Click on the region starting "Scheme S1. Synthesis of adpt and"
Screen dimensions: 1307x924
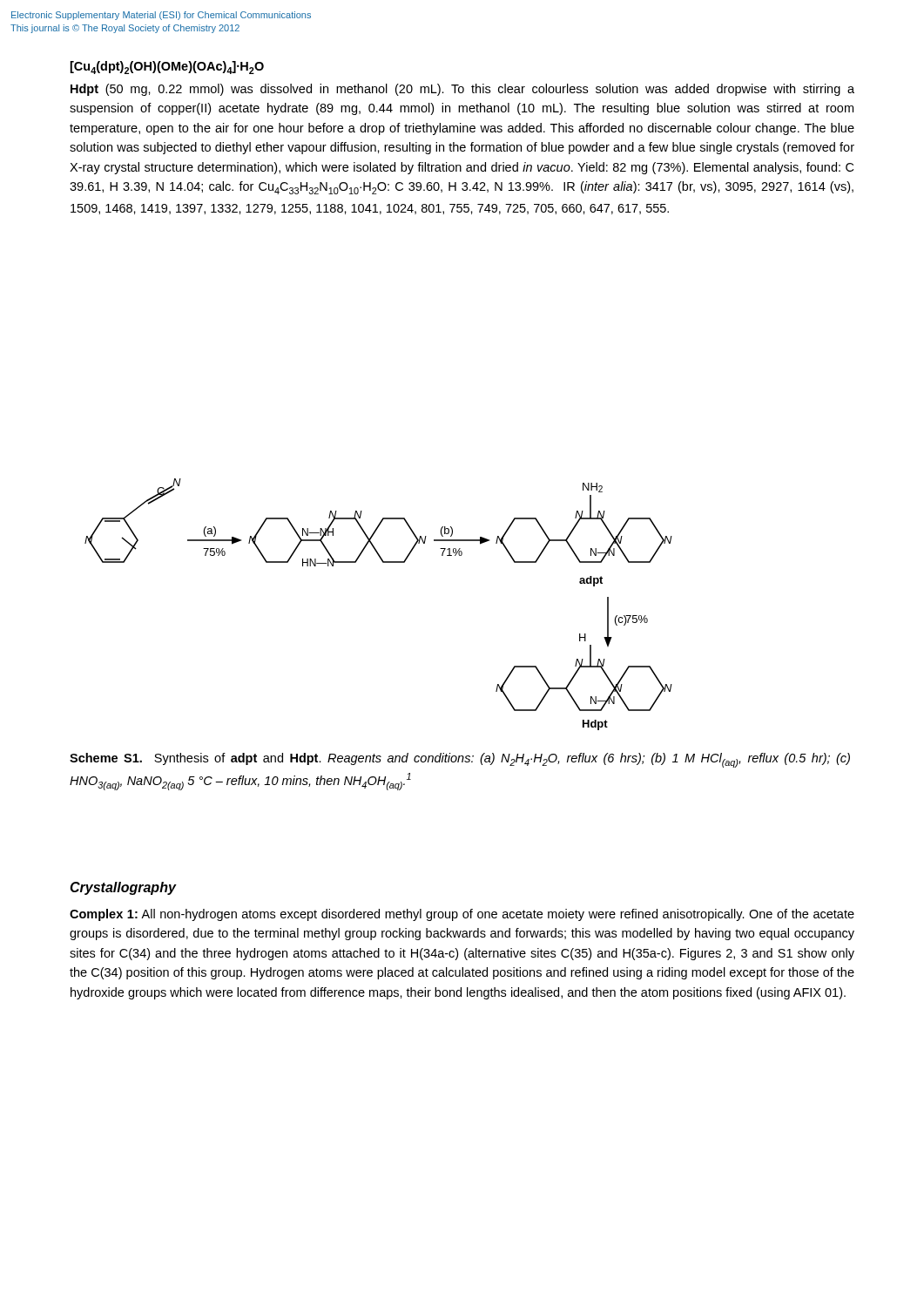[x=462, y=771]
